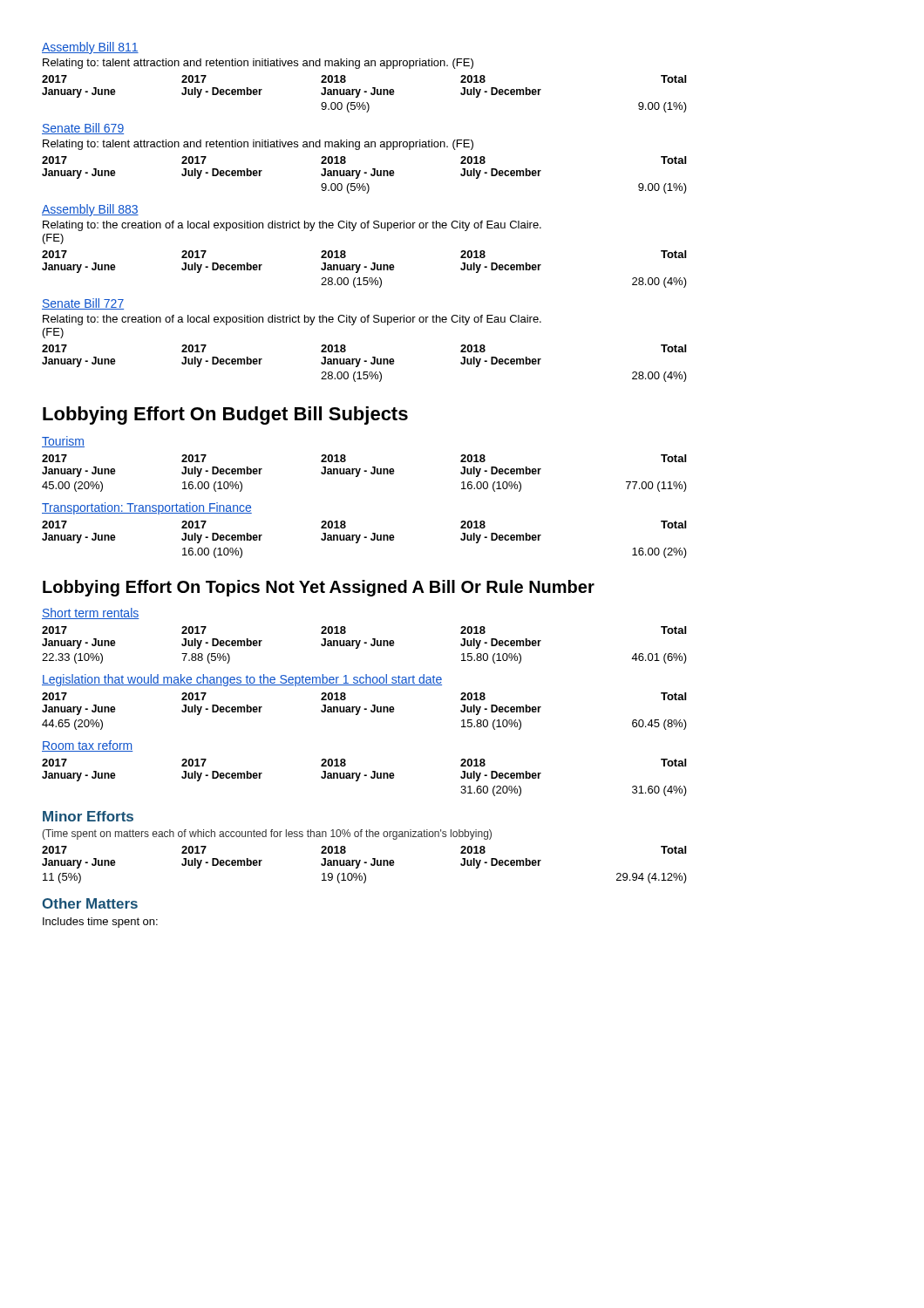Find "Includes time spent on:" on this page
This screenshot has width=924, height=1308.
click(100, 923)
